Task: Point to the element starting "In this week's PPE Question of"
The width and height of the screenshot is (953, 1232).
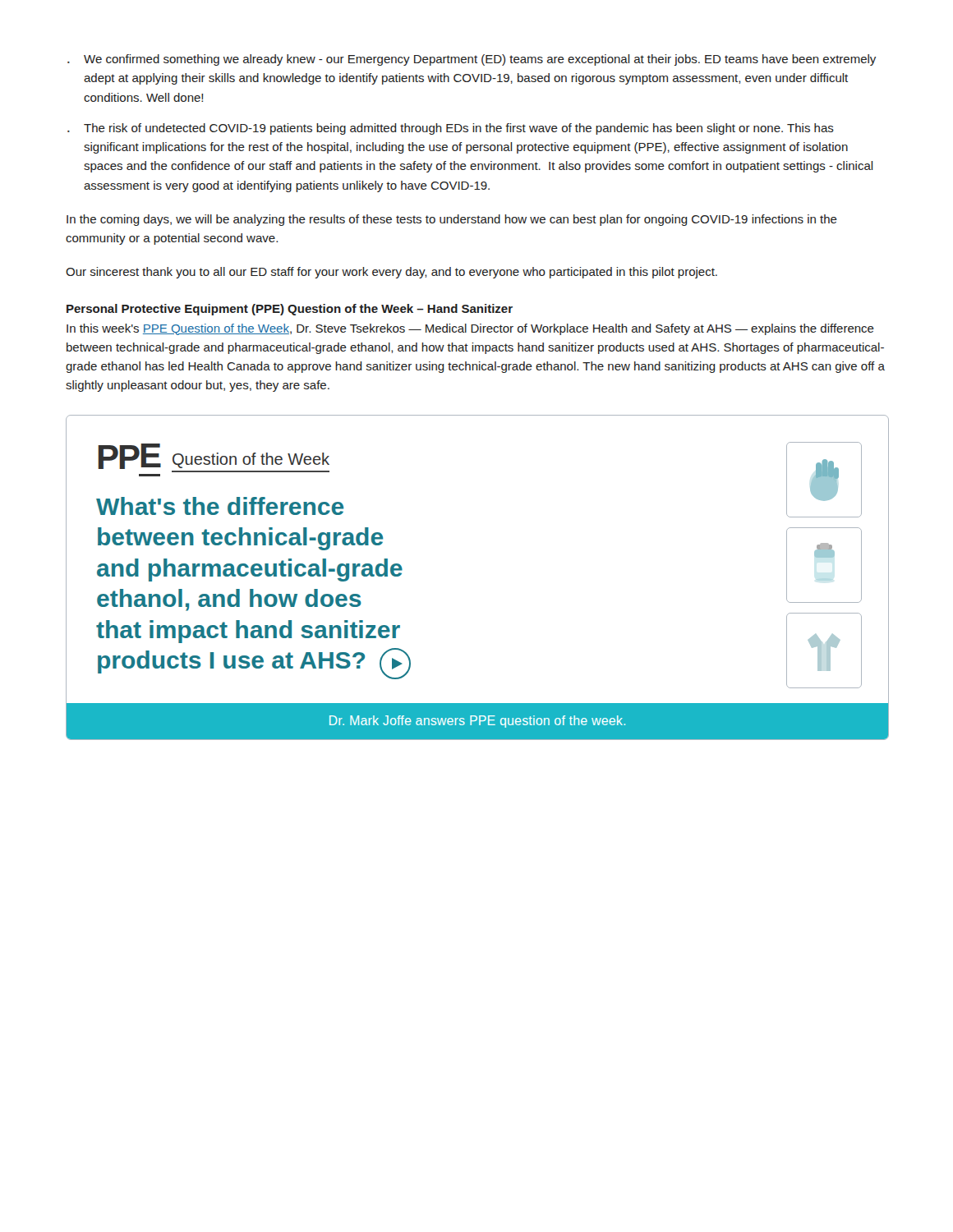Action: tap(475, 356)
